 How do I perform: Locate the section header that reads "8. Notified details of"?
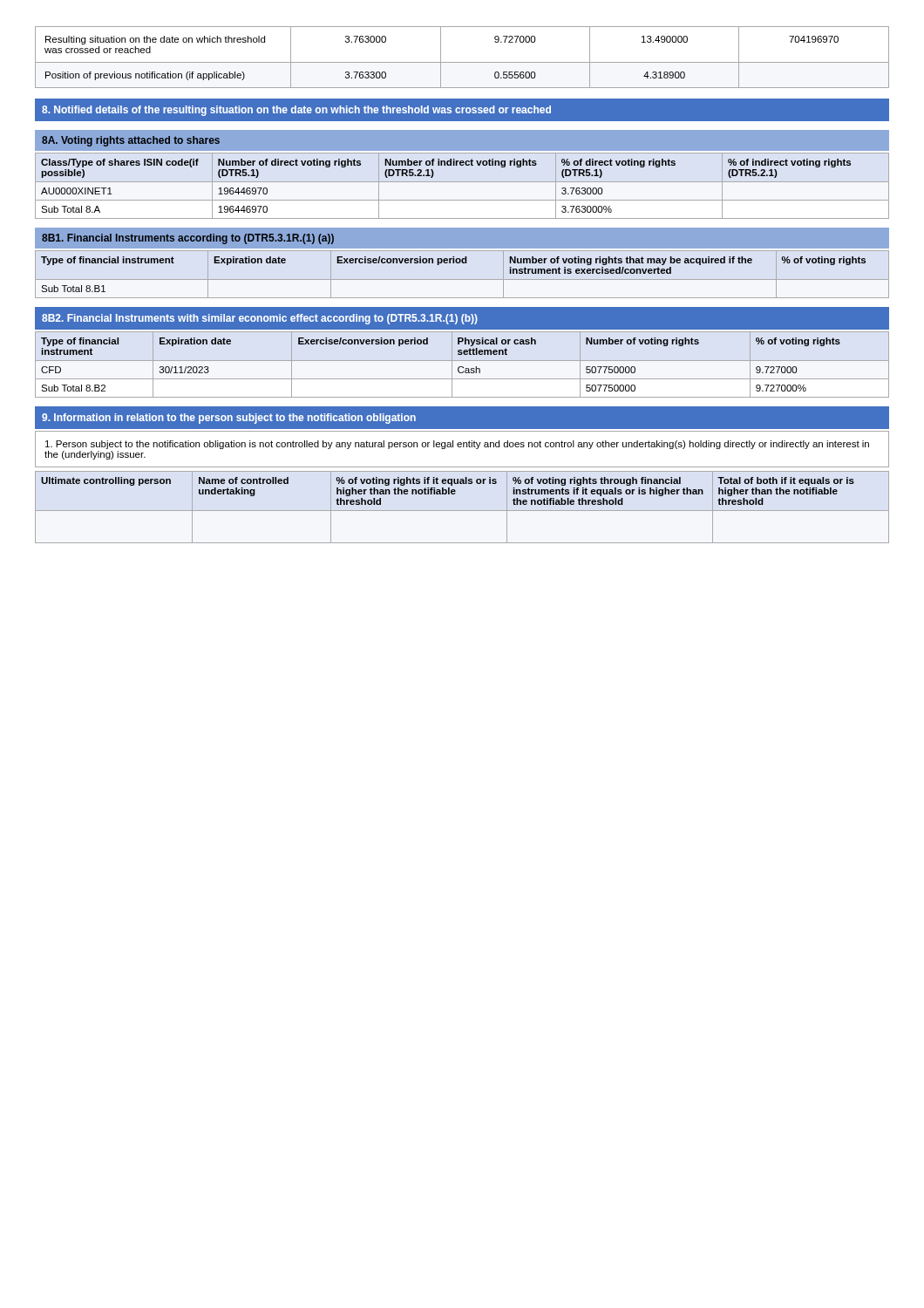(297, 110)
